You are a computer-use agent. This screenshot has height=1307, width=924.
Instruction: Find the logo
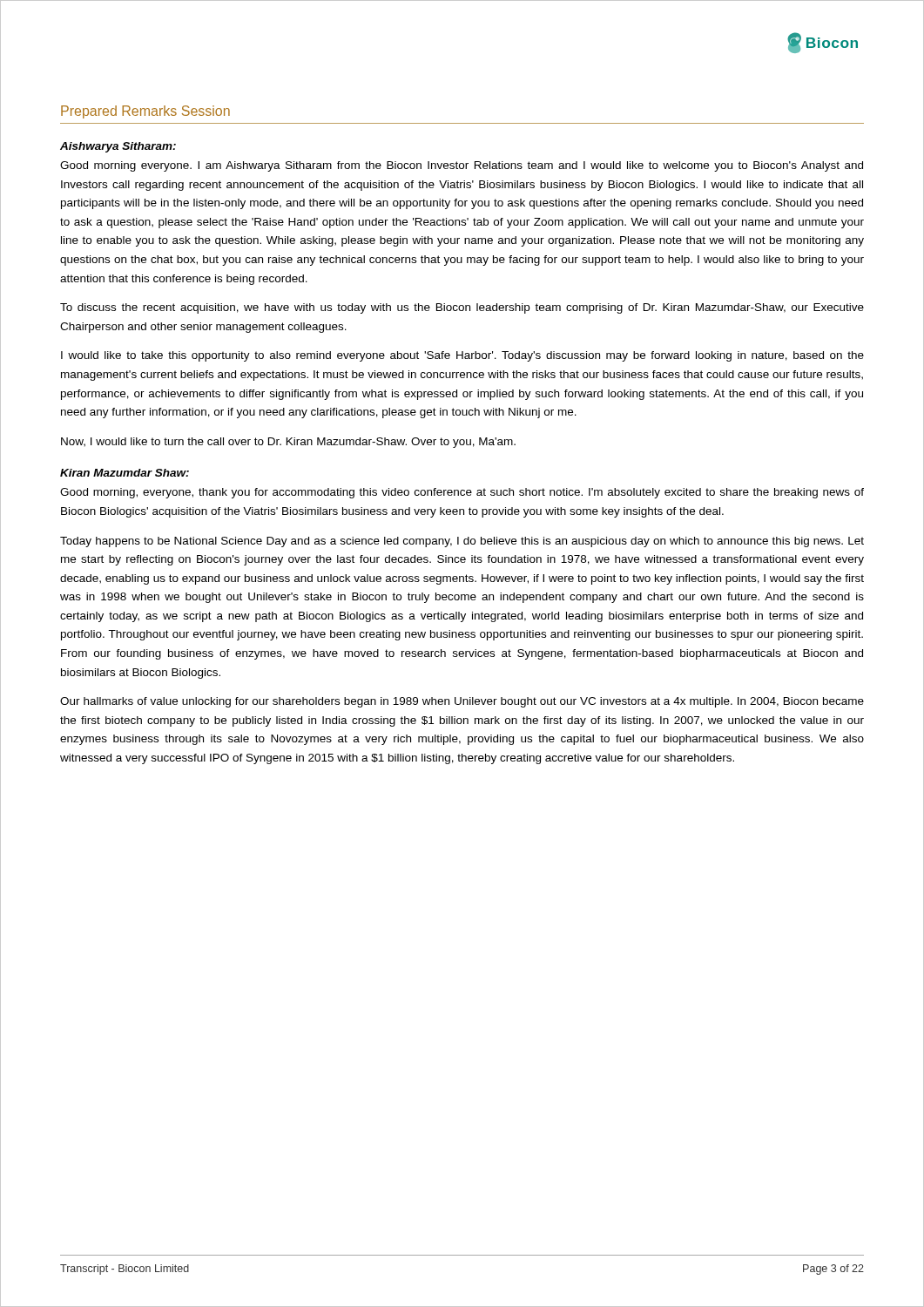tap(823, 44)
